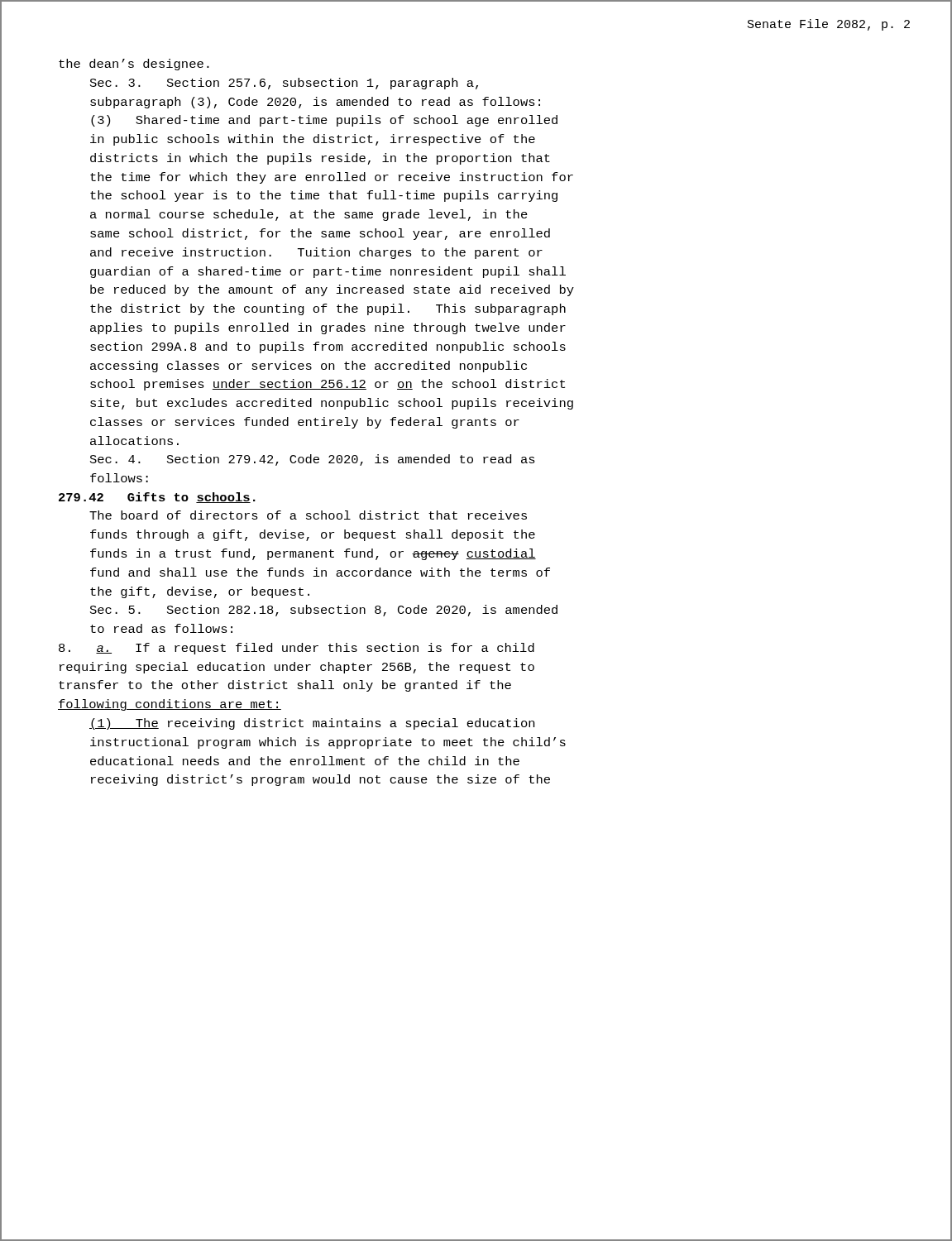Locate the text that says "the dean’s designee."
Screen dimensions: 1241x952
click(x=135, y=65)
